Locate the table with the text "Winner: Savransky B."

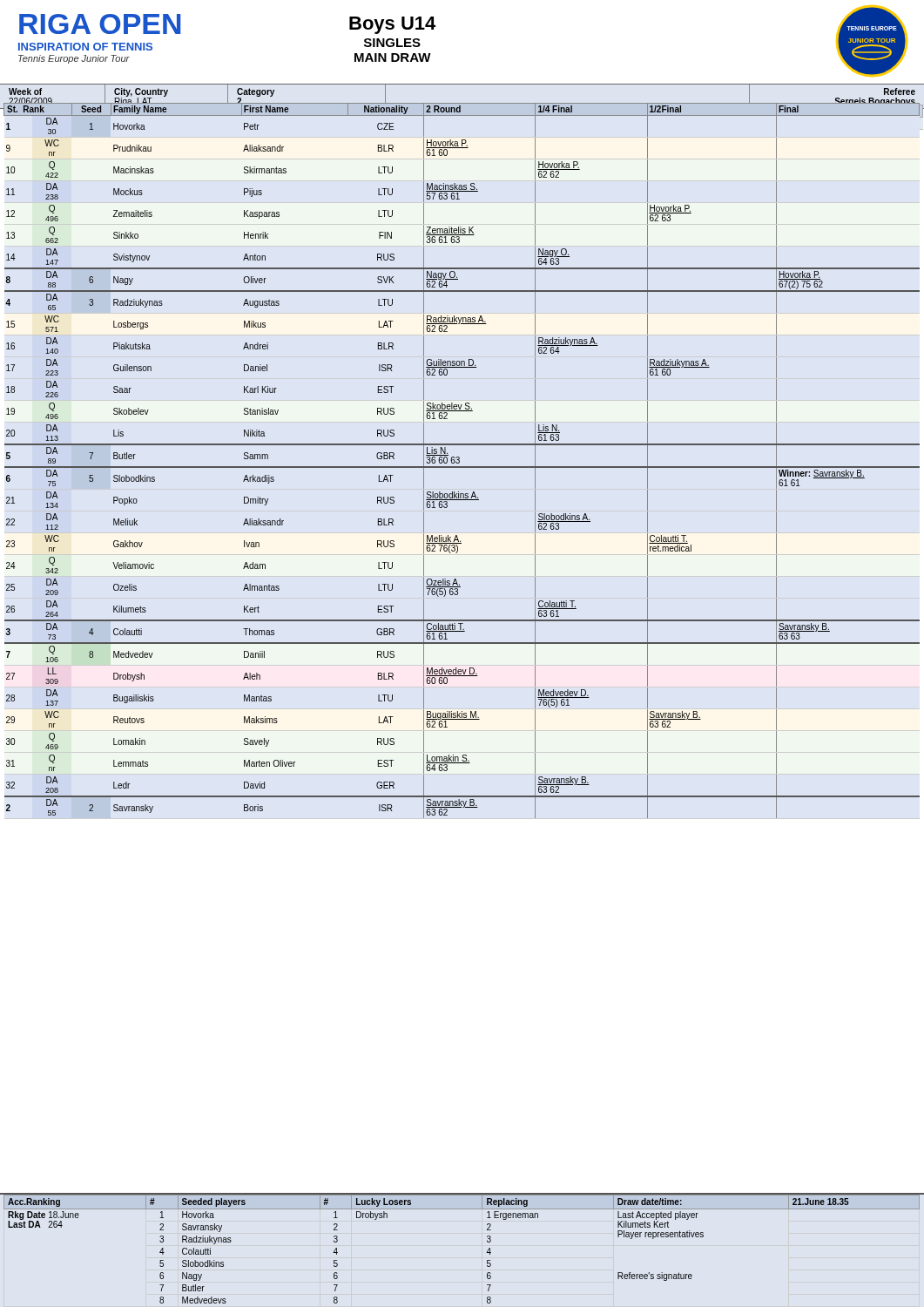[x=462, y=461]
